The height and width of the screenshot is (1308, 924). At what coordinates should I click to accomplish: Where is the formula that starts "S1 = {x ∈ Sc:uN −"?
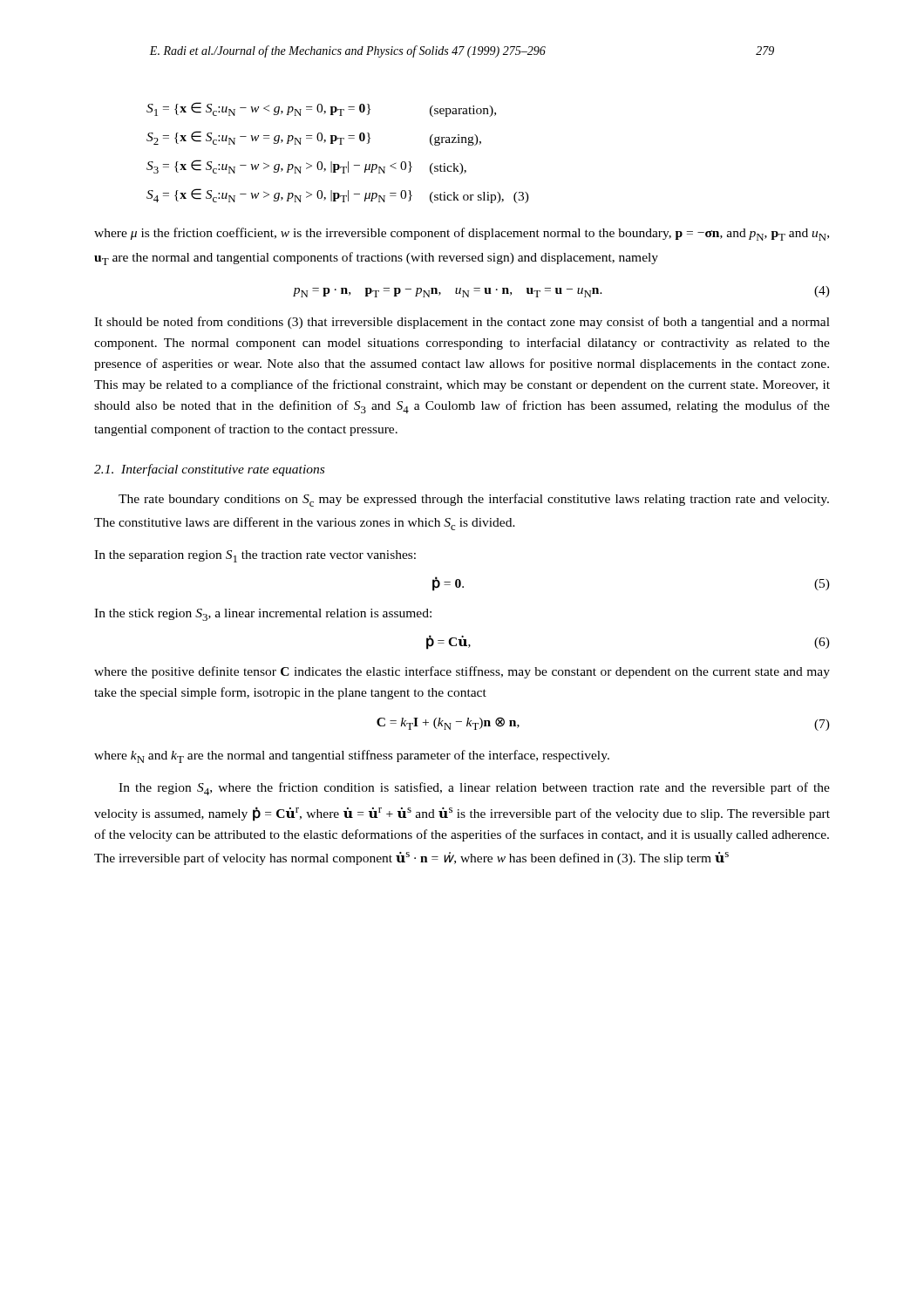(x=338, y=153)
